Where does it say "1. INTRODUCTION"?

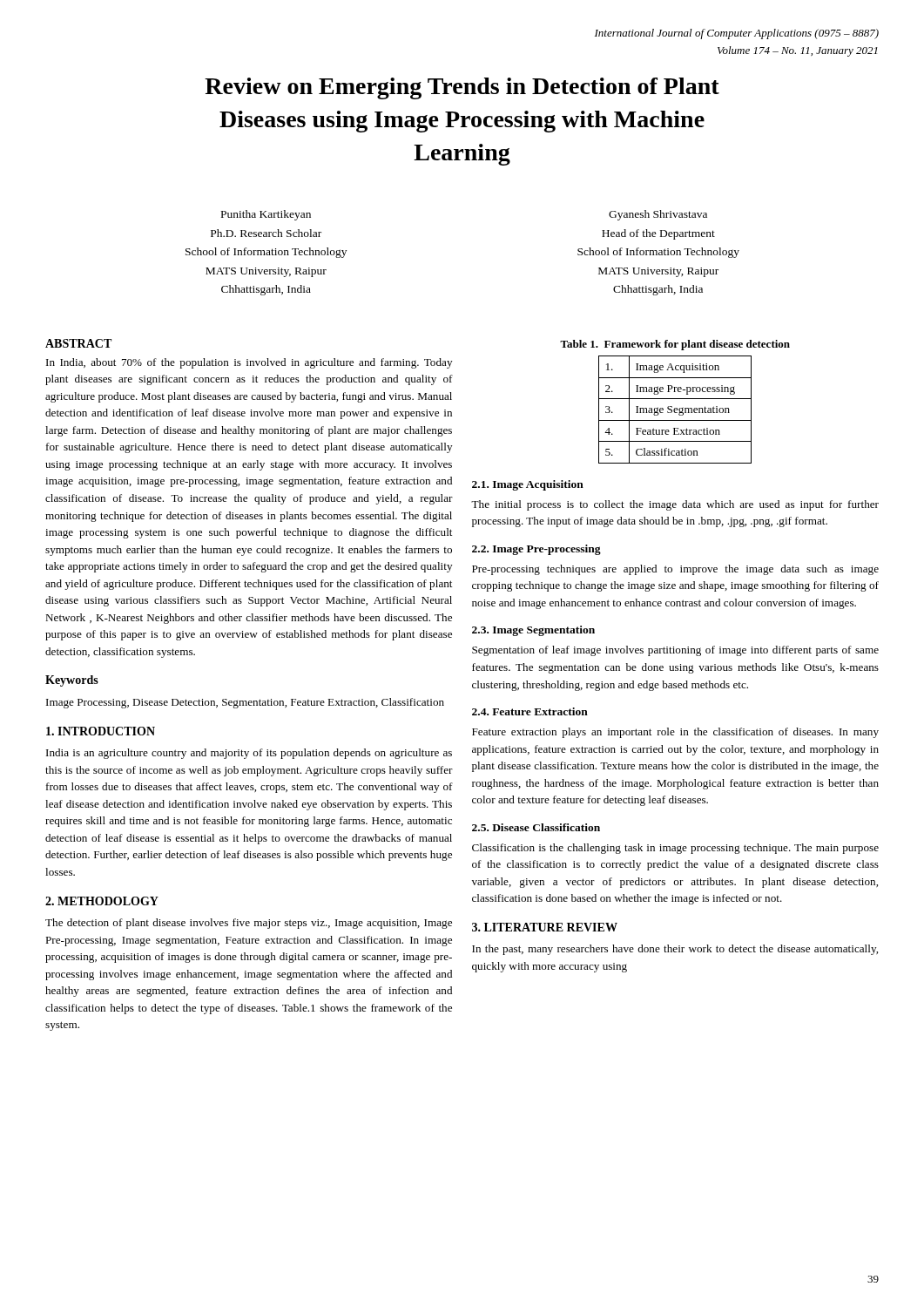point(100,731)
